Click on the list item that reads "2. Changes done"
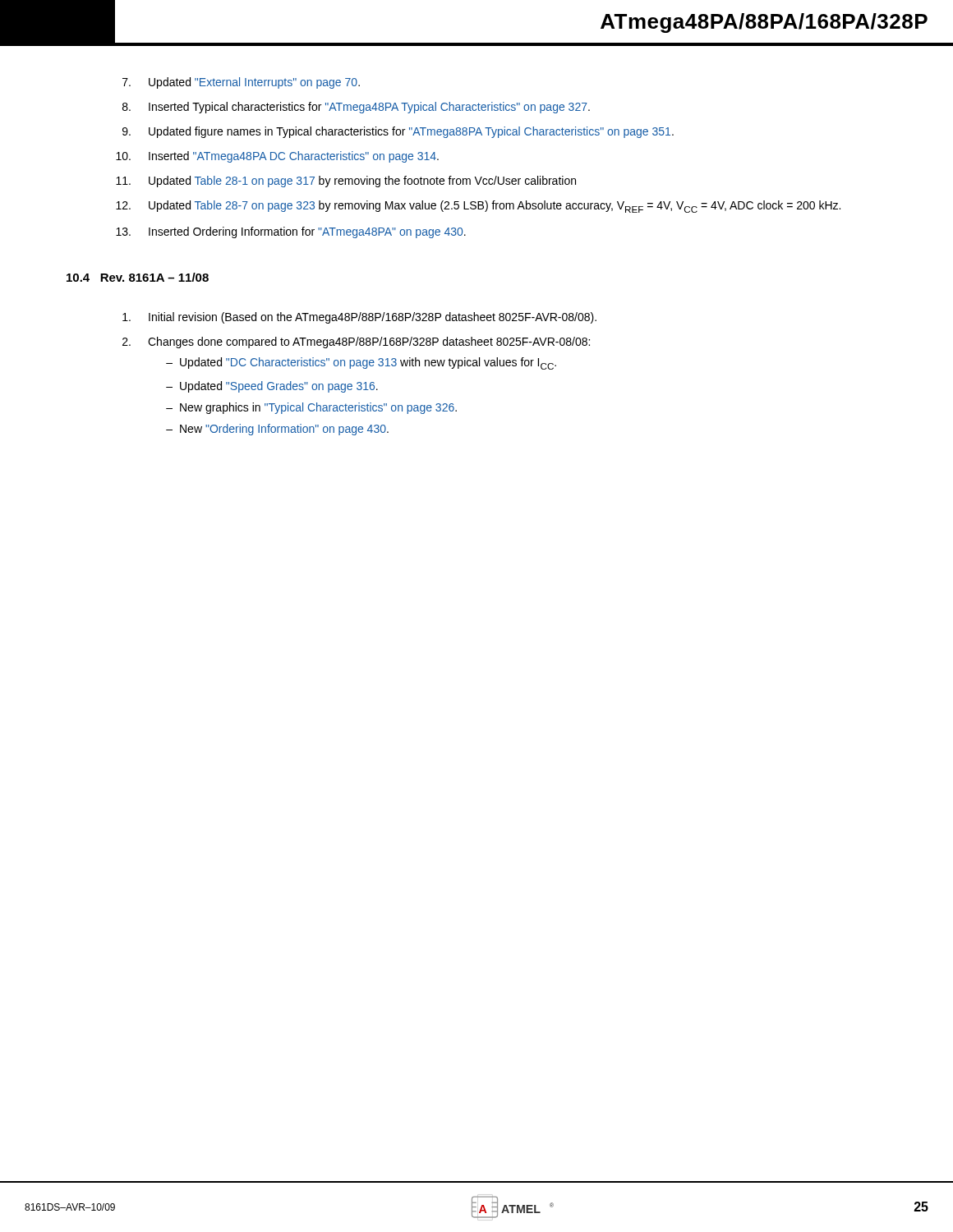This screenshot has width=953, height=1232. 356,342
